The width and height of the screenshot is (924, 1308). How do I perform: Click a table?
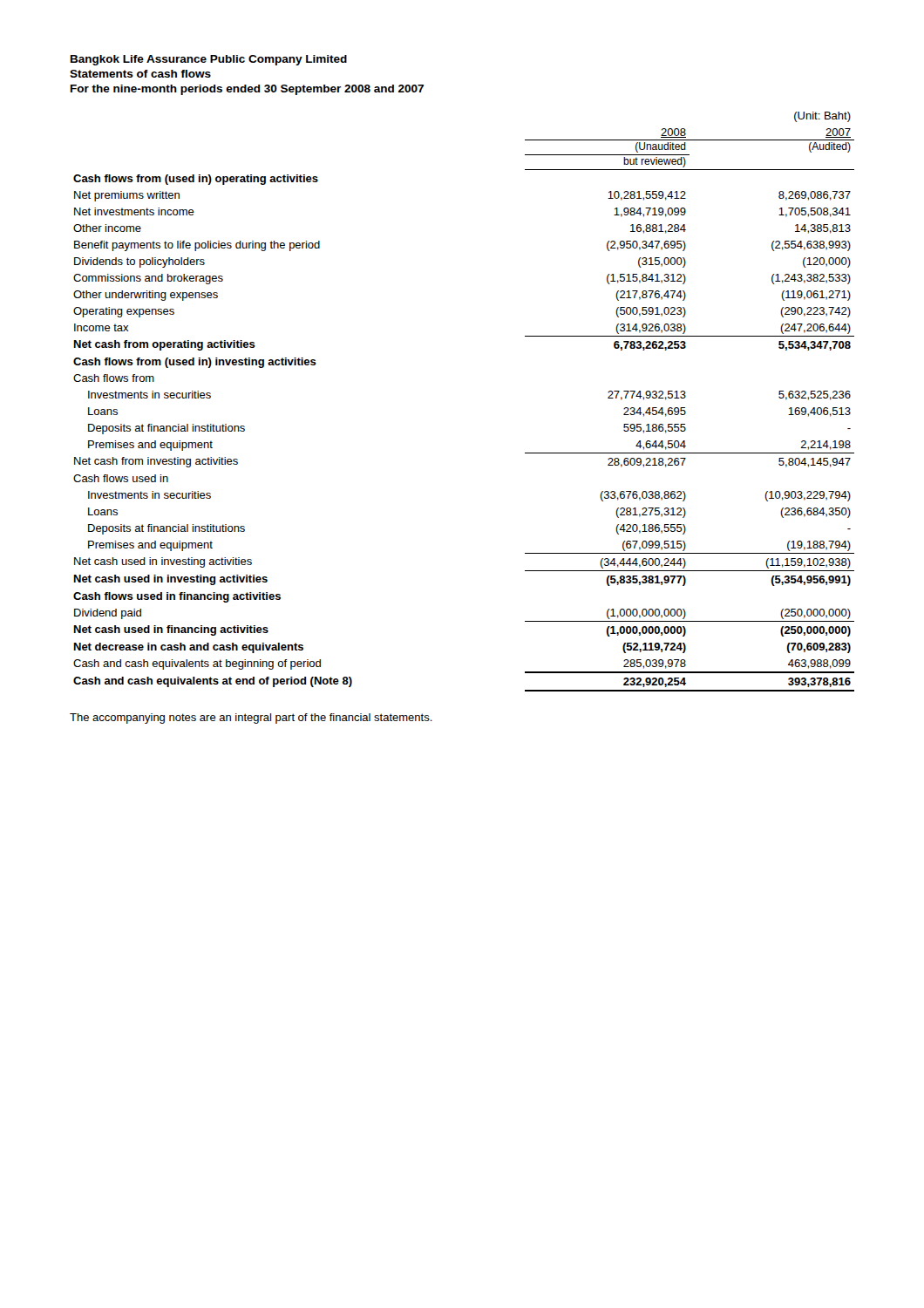462,399
